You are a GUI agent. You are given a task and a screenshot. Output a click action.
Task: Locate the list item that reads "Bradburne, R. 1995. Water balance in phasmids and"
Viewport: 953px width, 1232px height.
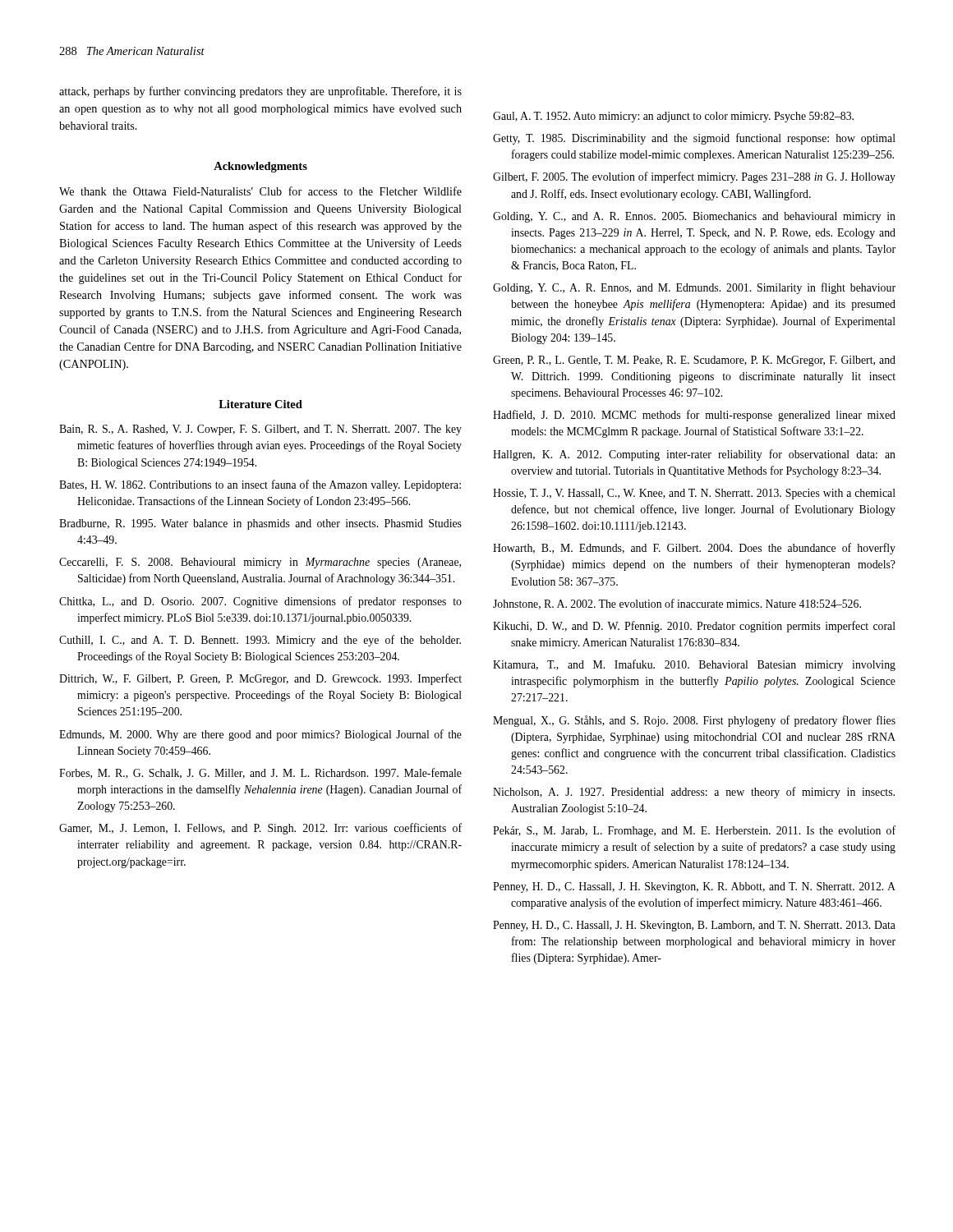[260, 532]
